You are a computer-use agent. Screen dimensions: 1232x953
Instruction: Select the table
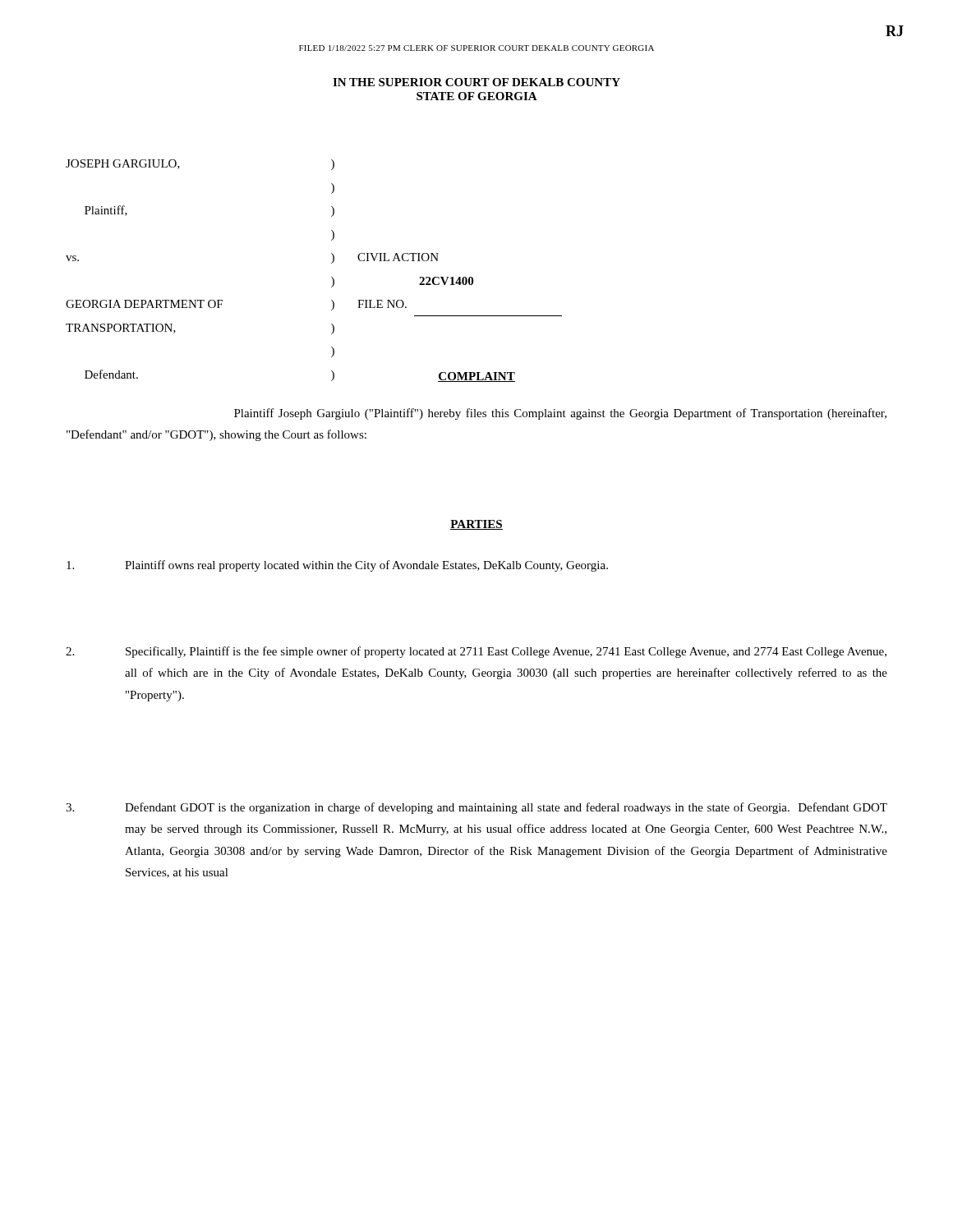(476, 269)
